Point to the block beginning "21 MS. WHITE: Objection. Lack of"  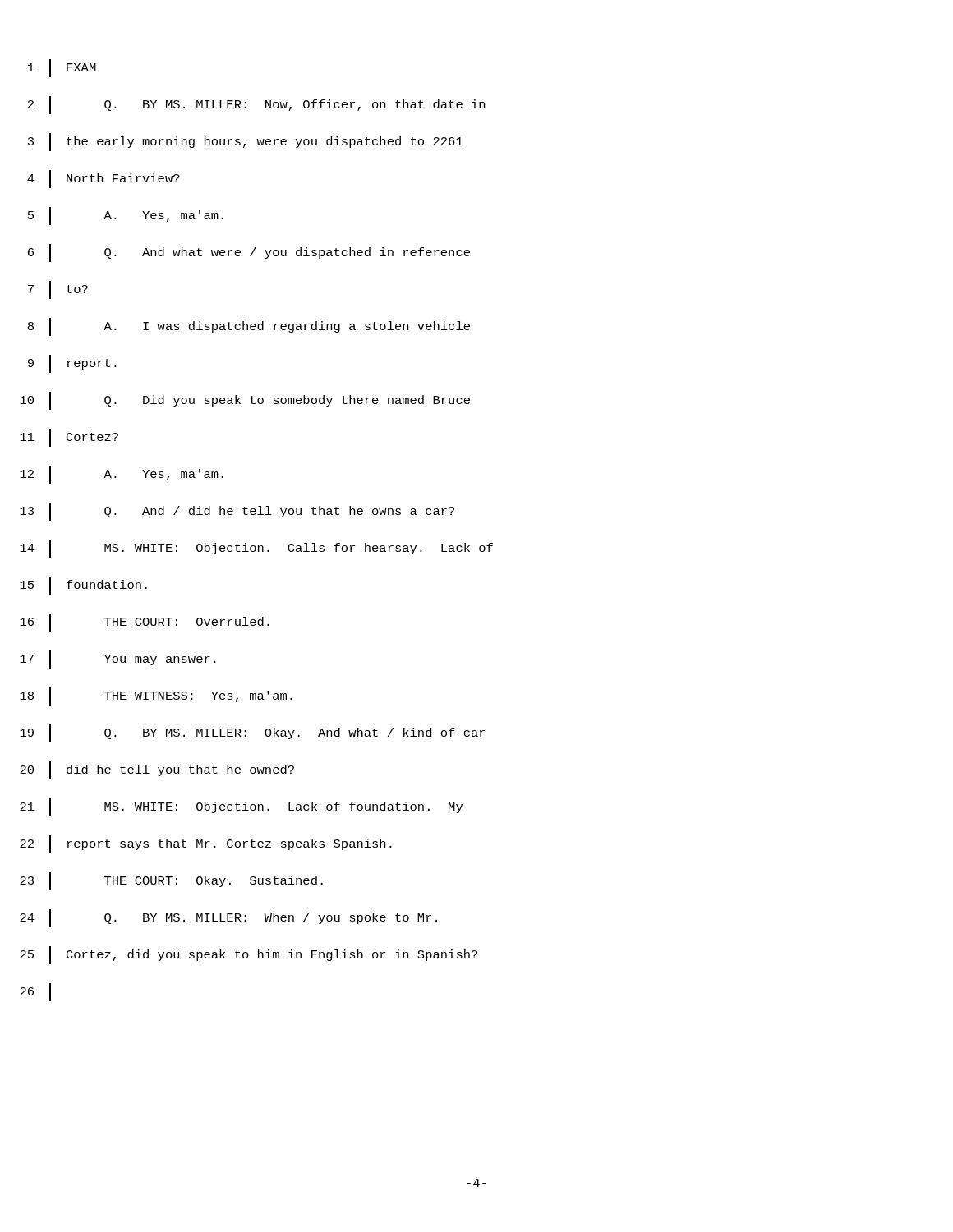241,807
